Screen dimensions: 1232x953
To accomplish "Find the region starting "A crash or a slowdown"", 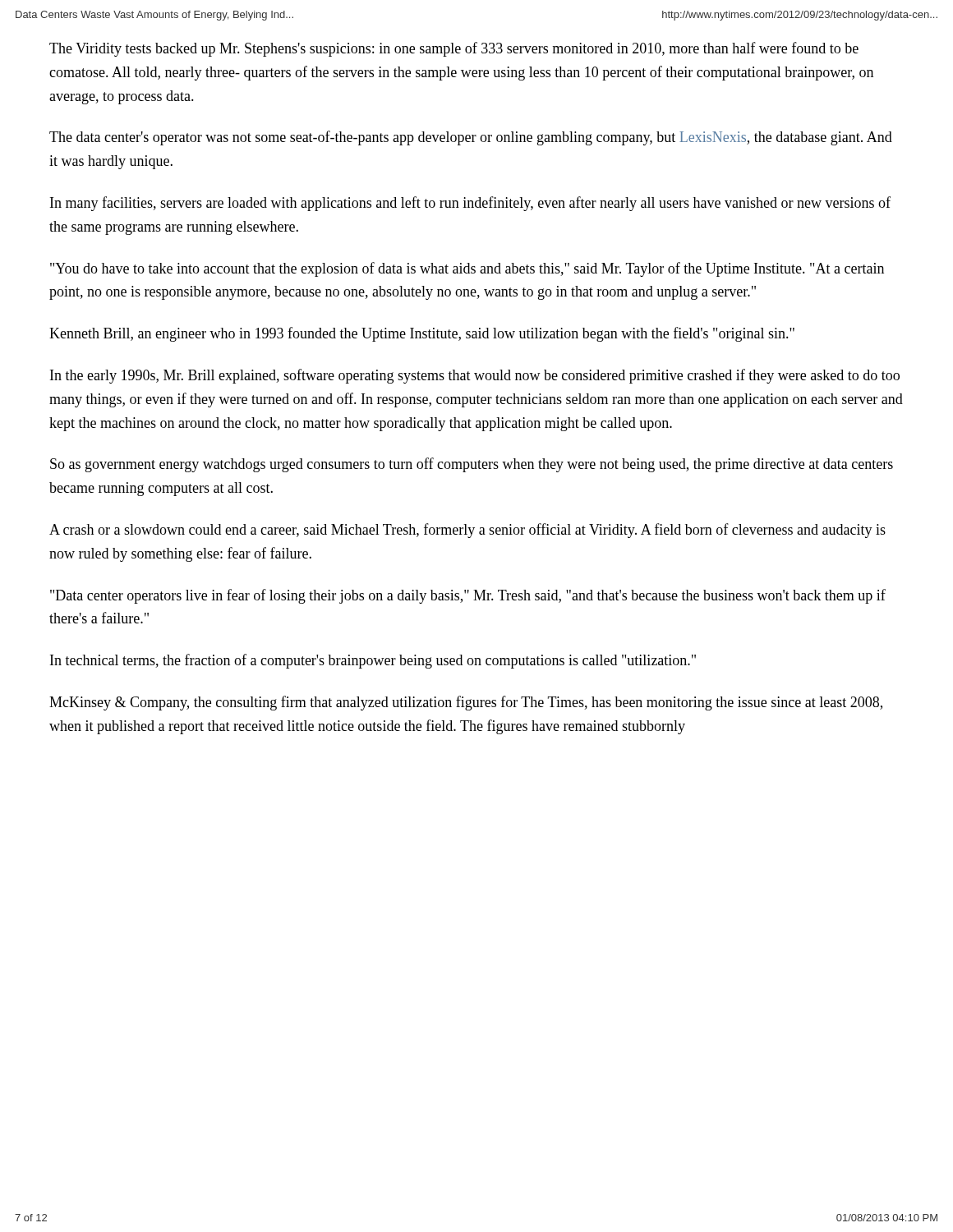I will coord(467,542).
